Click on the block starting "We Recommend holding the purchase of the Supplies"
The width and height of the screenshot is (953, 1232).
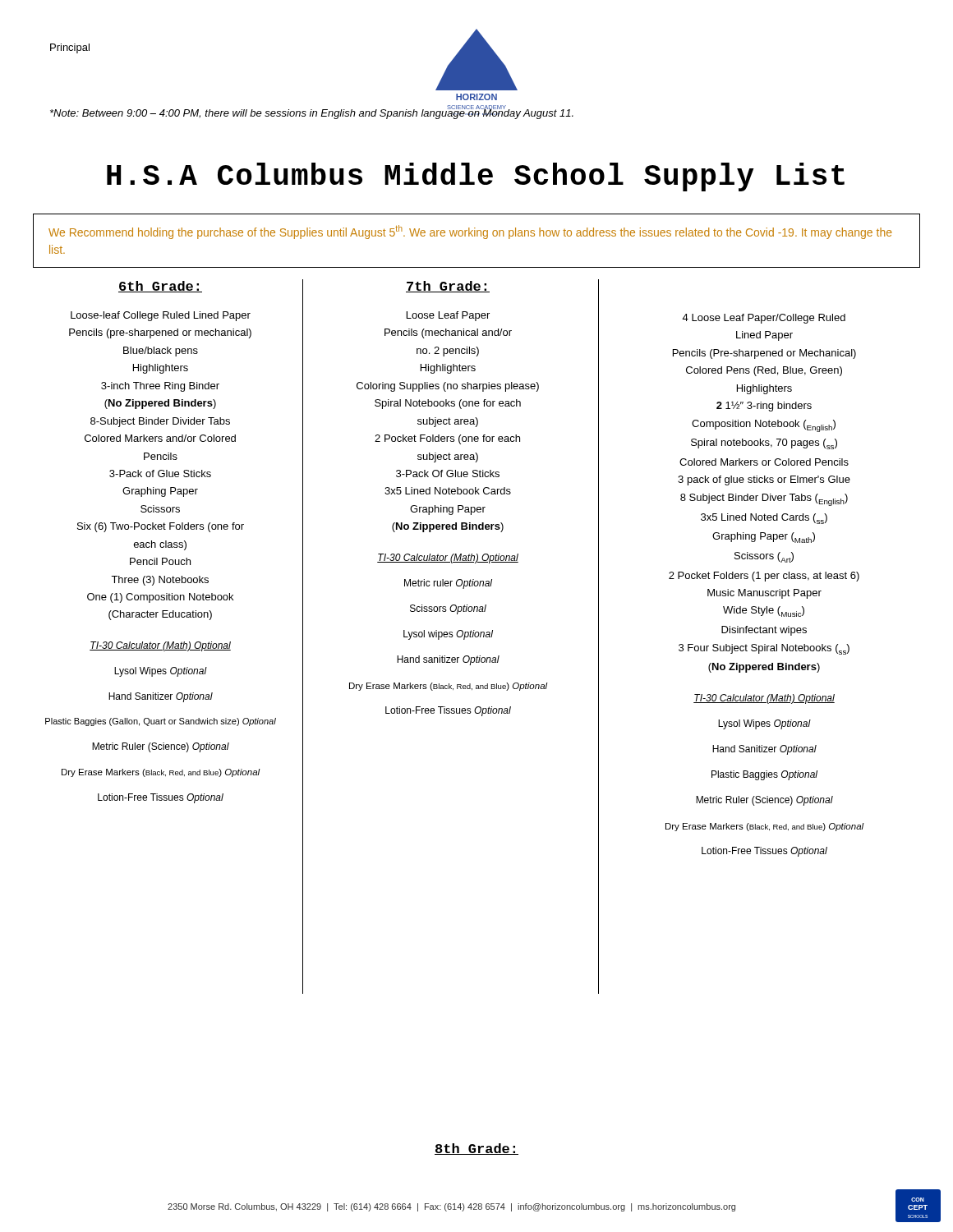[470, 240]
